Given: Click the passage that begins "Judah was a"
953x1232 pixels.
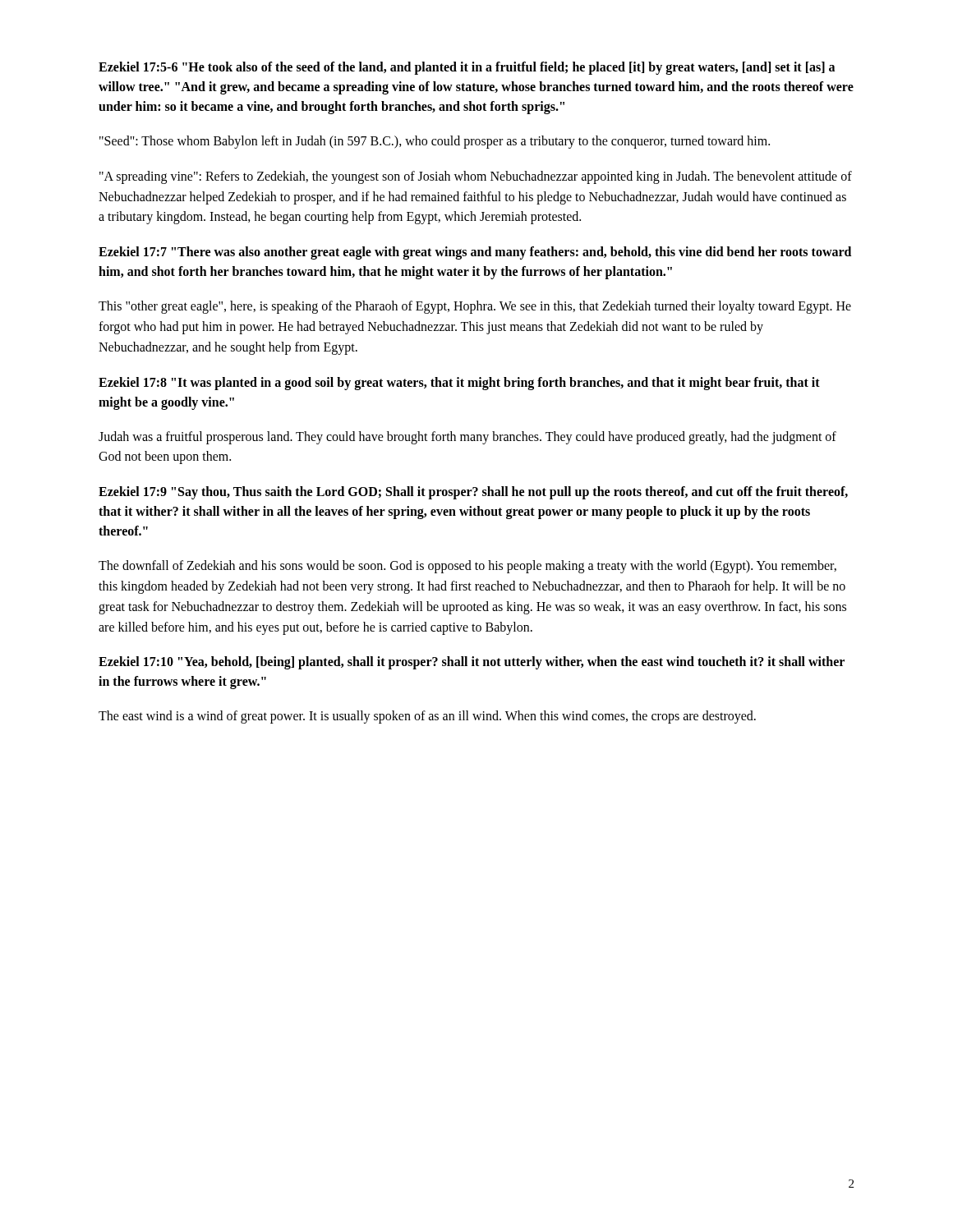Looking at the screenshot, I should pyautogui.click(x=476, y=447).
